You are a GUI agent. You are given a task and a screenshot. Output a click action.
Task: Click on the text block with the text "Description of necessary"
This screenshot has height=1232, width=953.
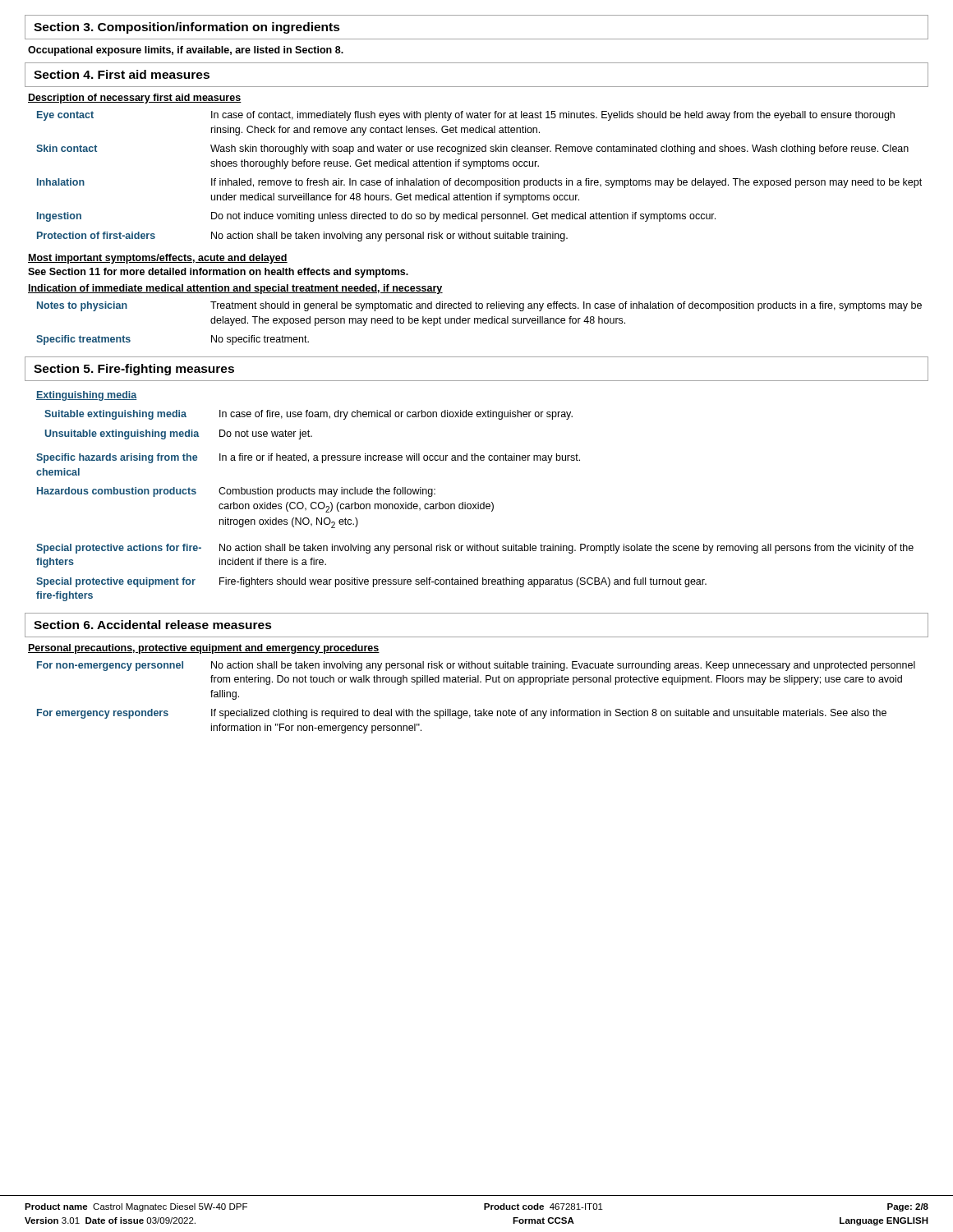134,98
